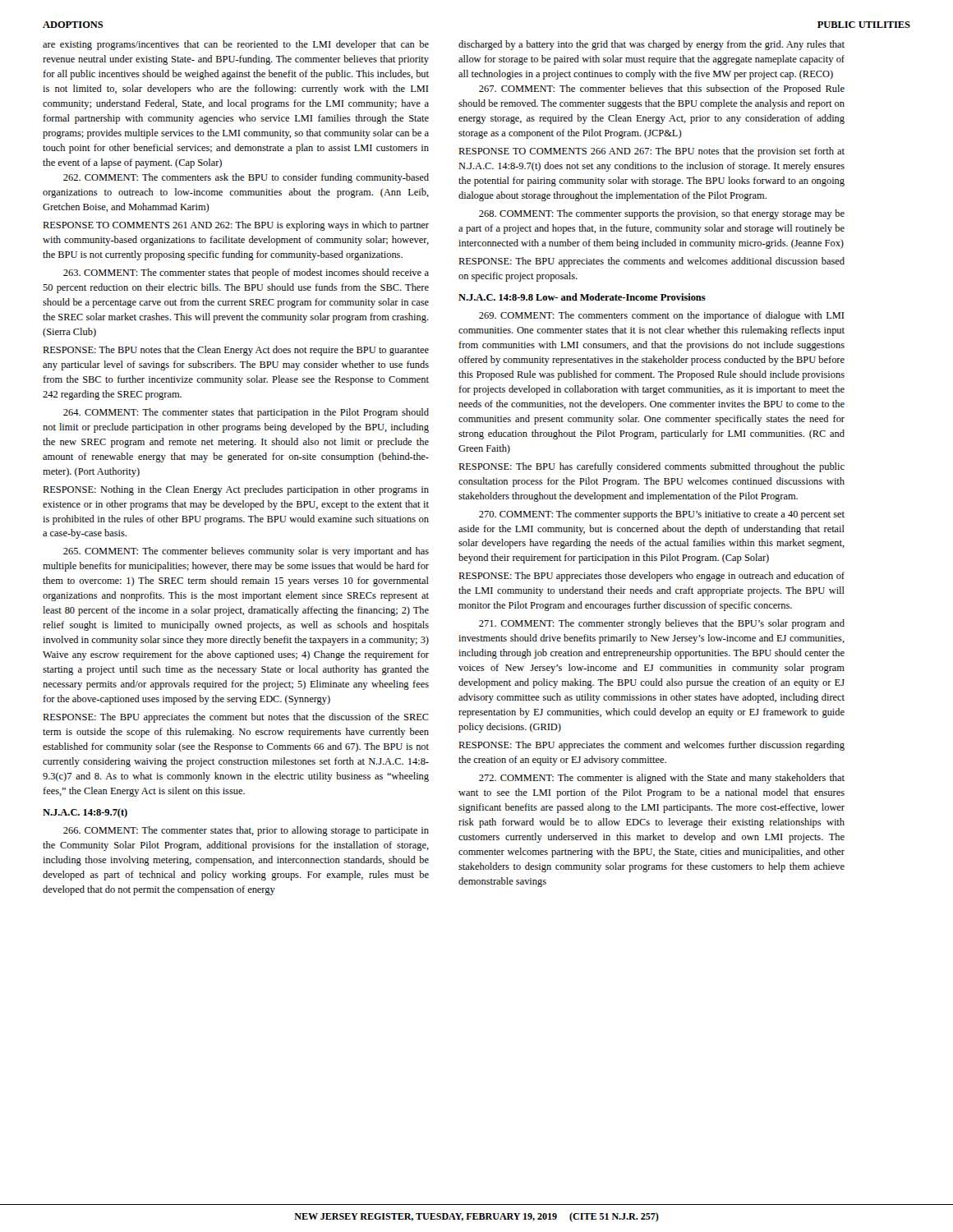Select the text block that says "RESPONSE: Nothing in"
The height and width of the screenshot is (1232, 953).
(x=236, y=512)
